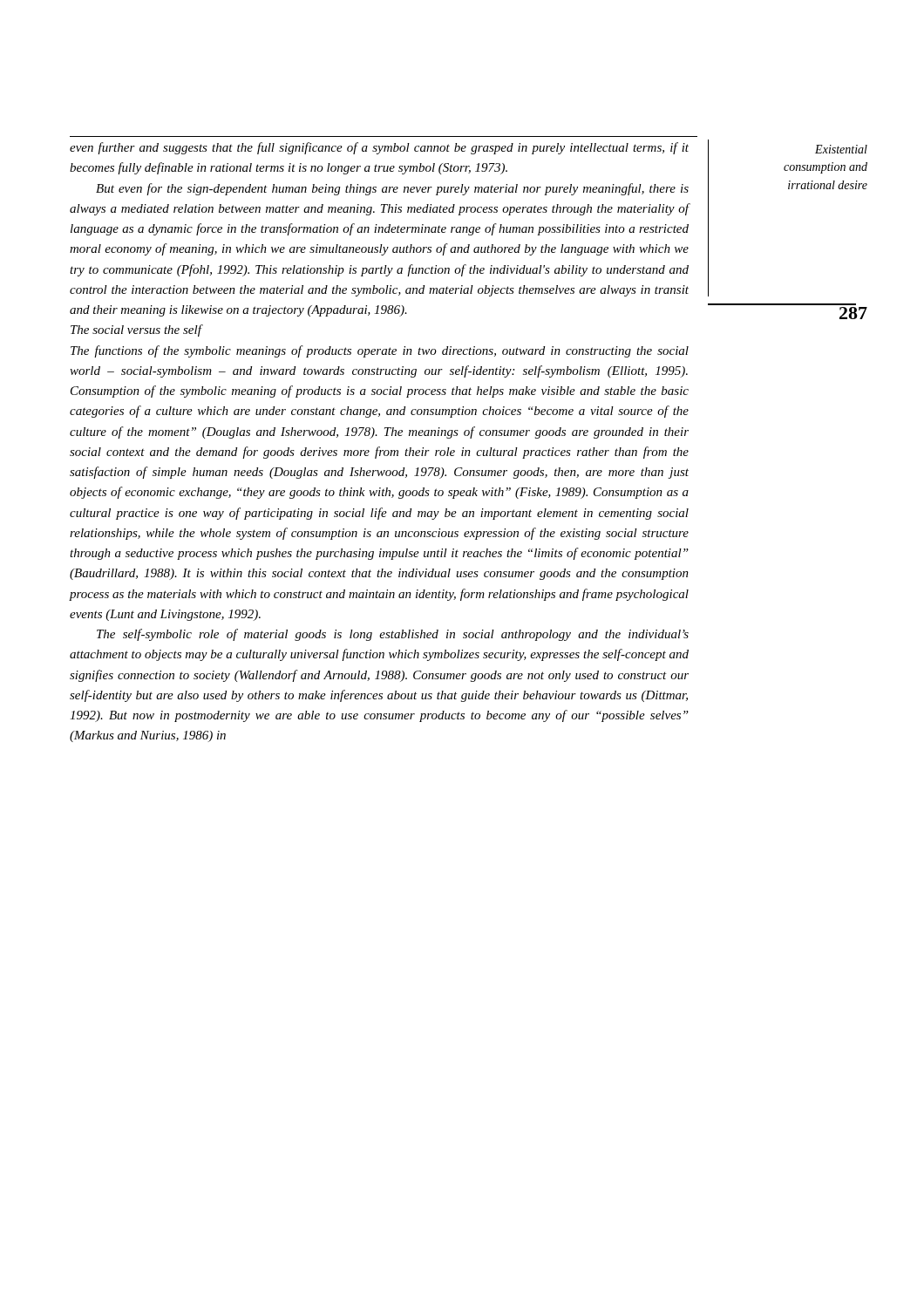Screen dimensions: 1308x924
Task: Click on the section header containing "The social versus"
Action: click(137, 330)
